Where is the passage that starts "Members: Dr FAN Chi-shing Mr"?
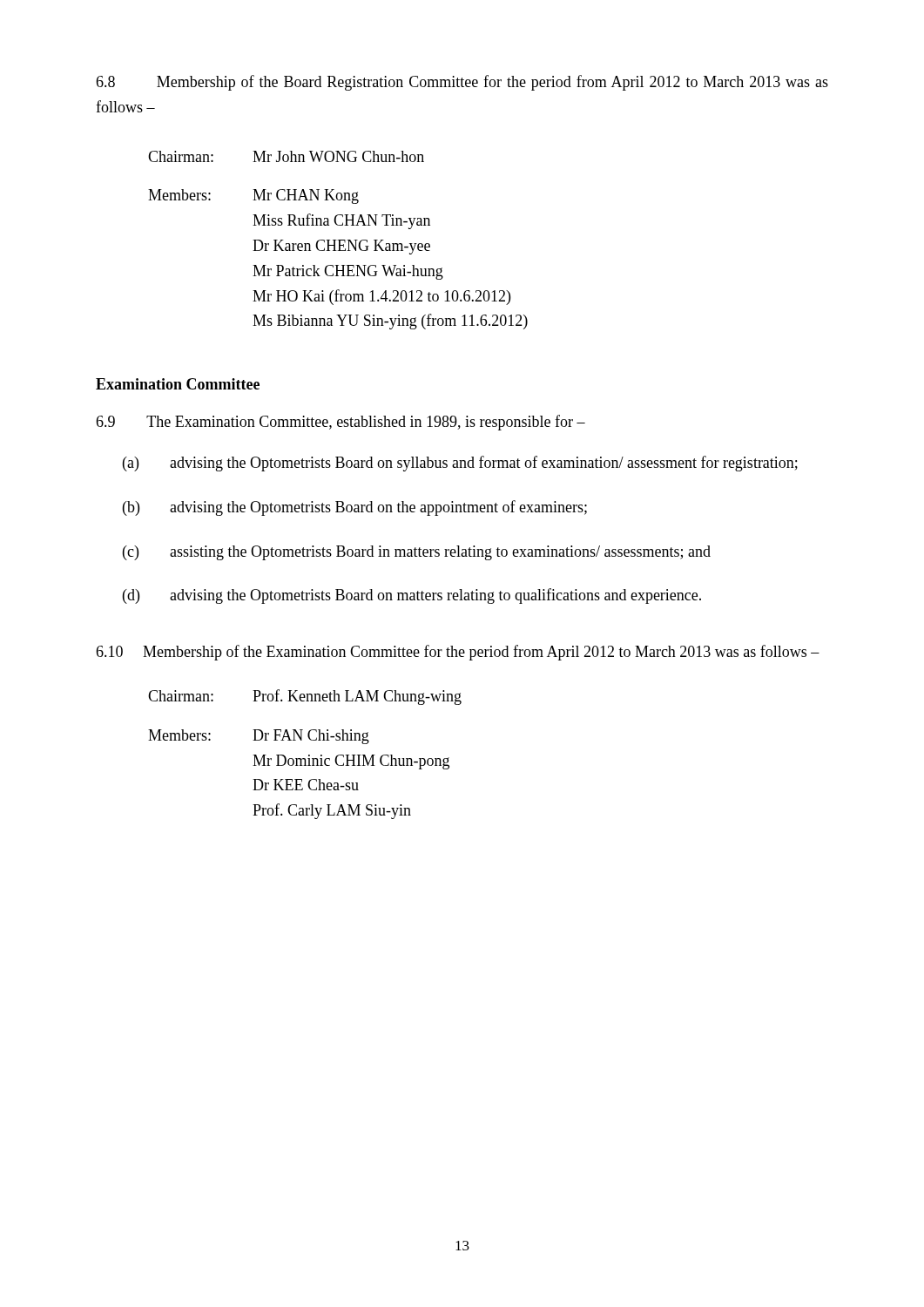 click(x=299, y=773)
